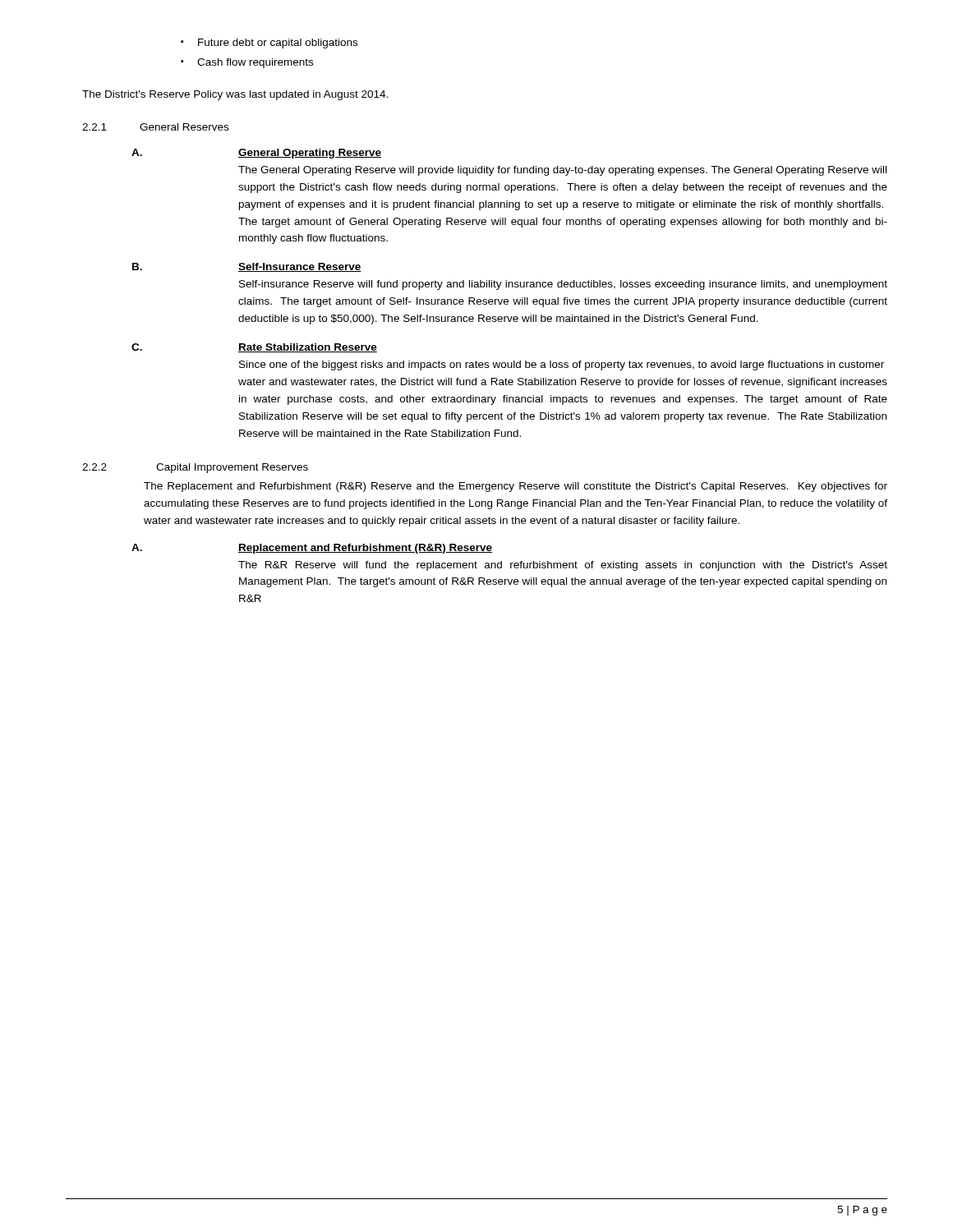Where does it say "A. General Operating Reserve"?
The width and height of the screenshot is (953, 1232).
[x=232, y=152]
